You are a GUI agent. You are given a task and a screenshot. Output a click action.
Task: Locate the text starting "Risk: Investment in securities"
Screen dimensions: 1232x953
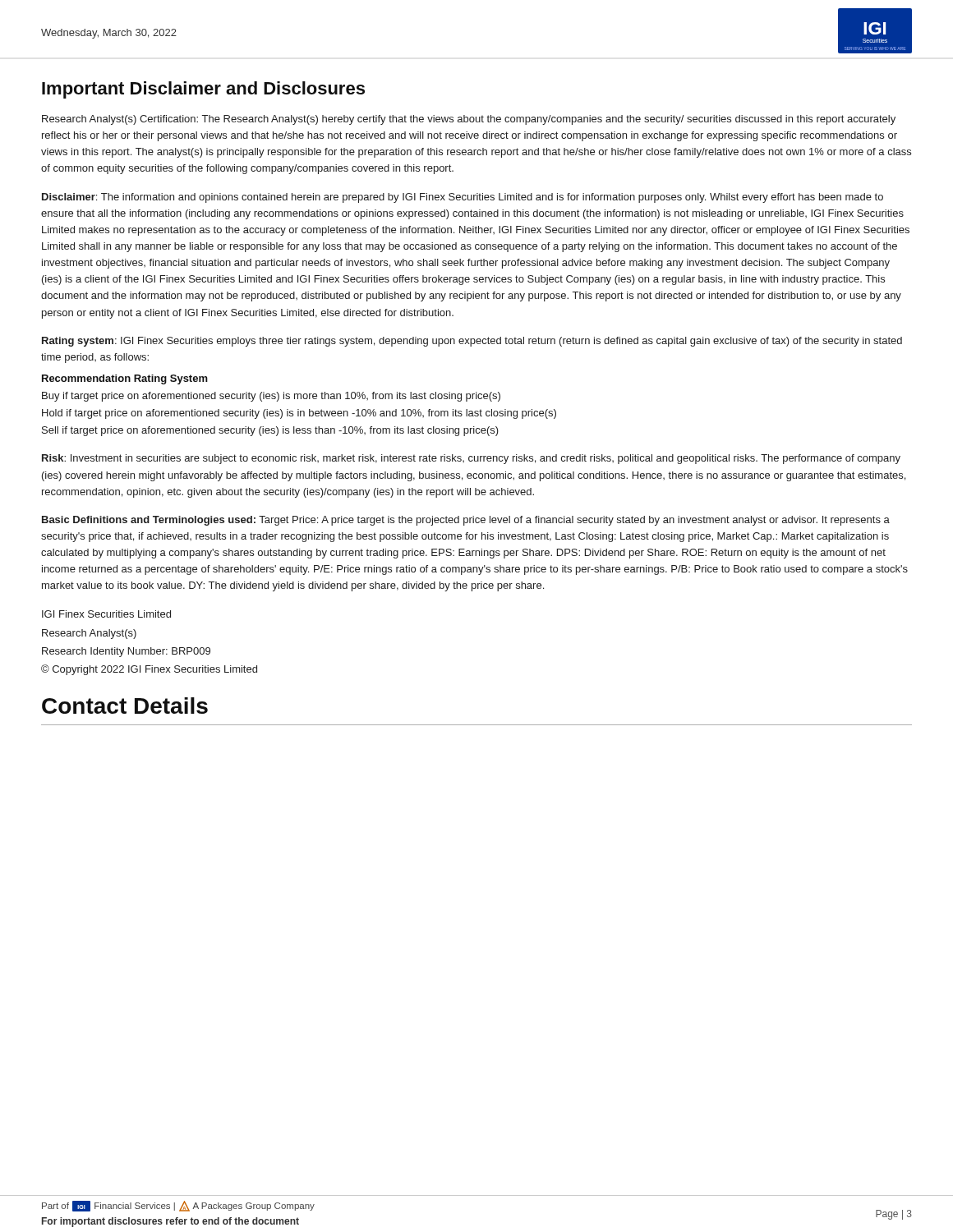pyautogui.click(x=474, y=475)
